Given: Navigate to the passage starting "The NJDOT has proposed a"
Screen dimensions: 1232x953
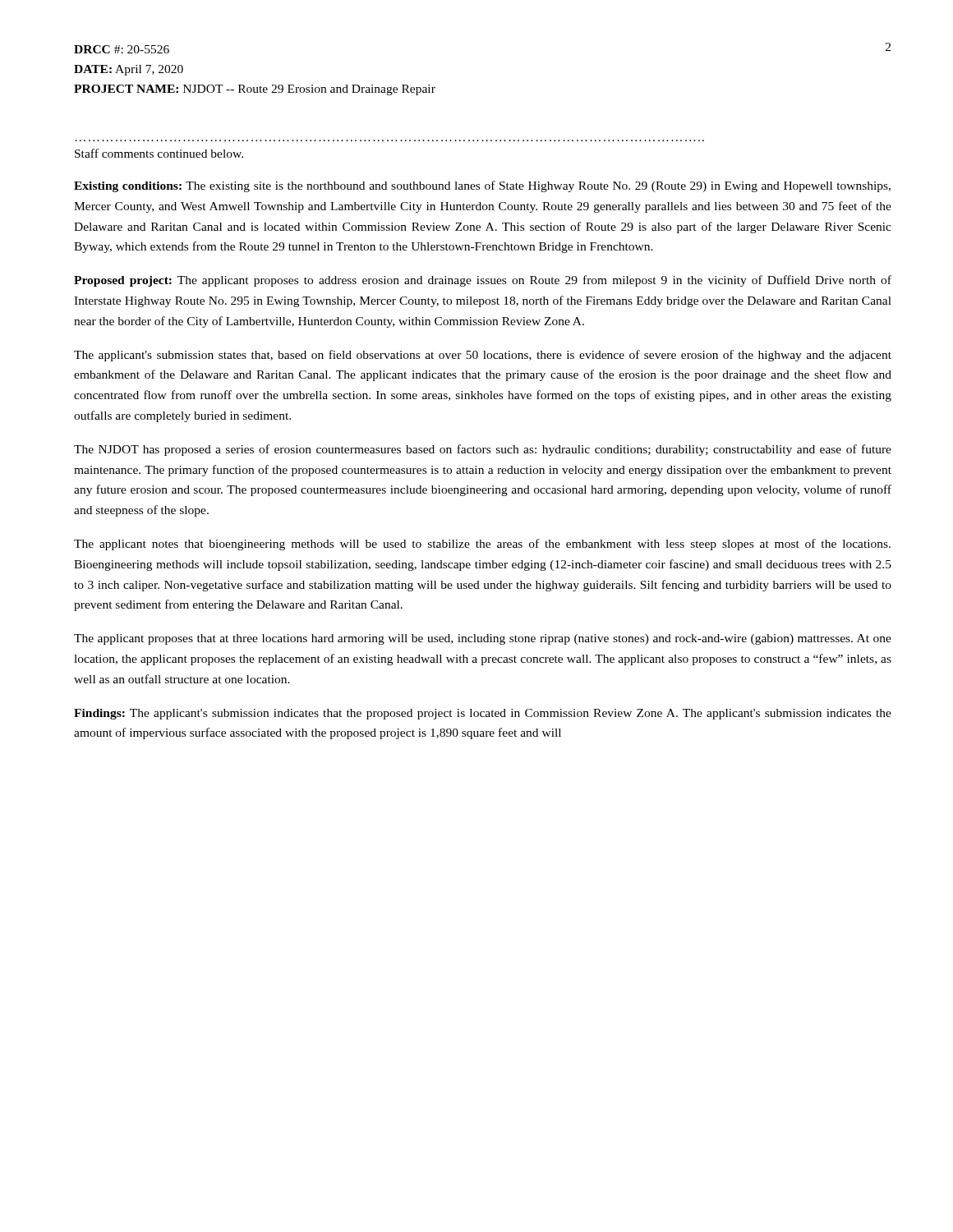Looking at the screenshot, I should pyautogui.click(x=483, y=479).
